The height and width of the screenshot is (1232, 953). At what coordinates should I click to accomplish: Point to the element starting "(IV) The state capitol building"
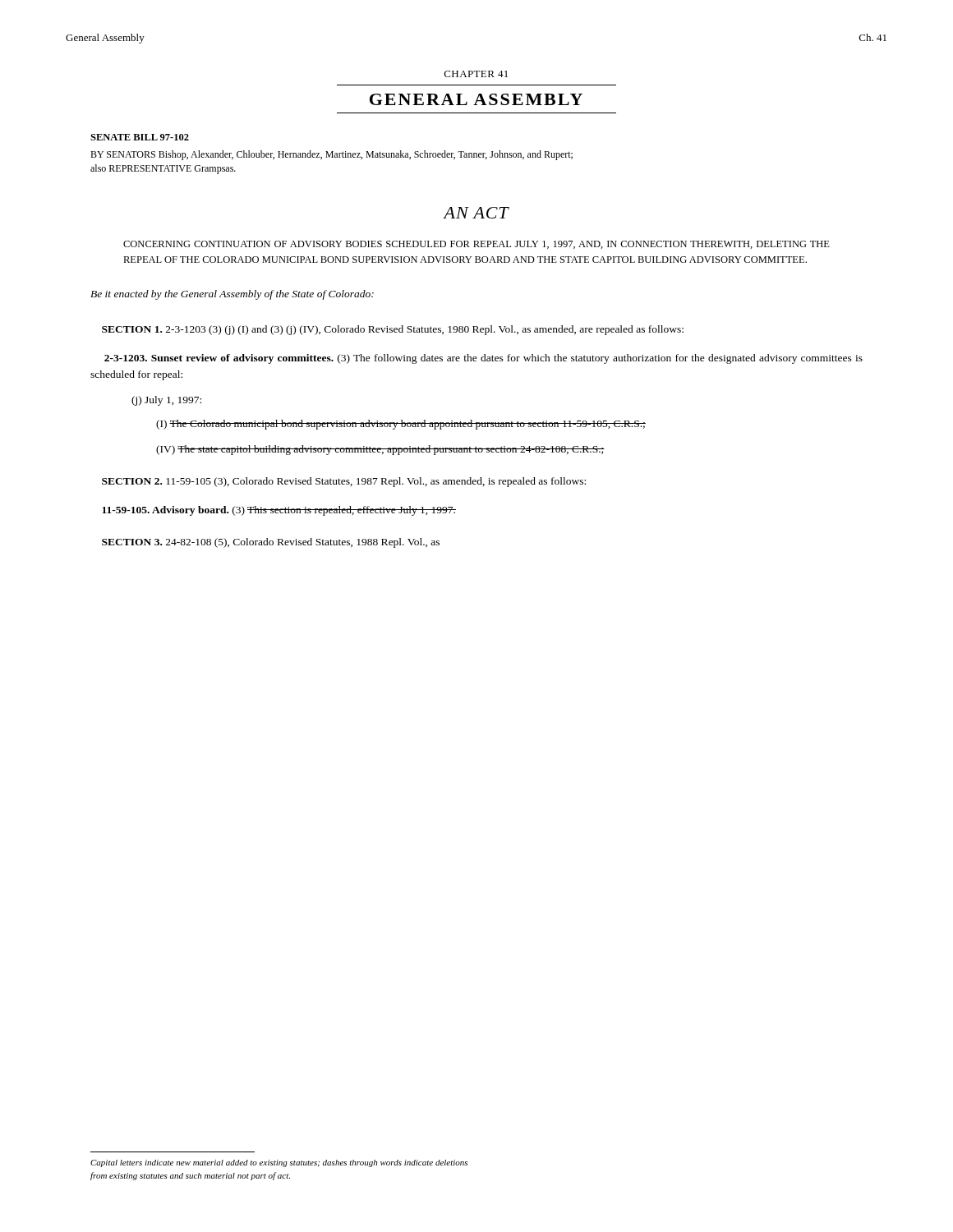[380, 449]
